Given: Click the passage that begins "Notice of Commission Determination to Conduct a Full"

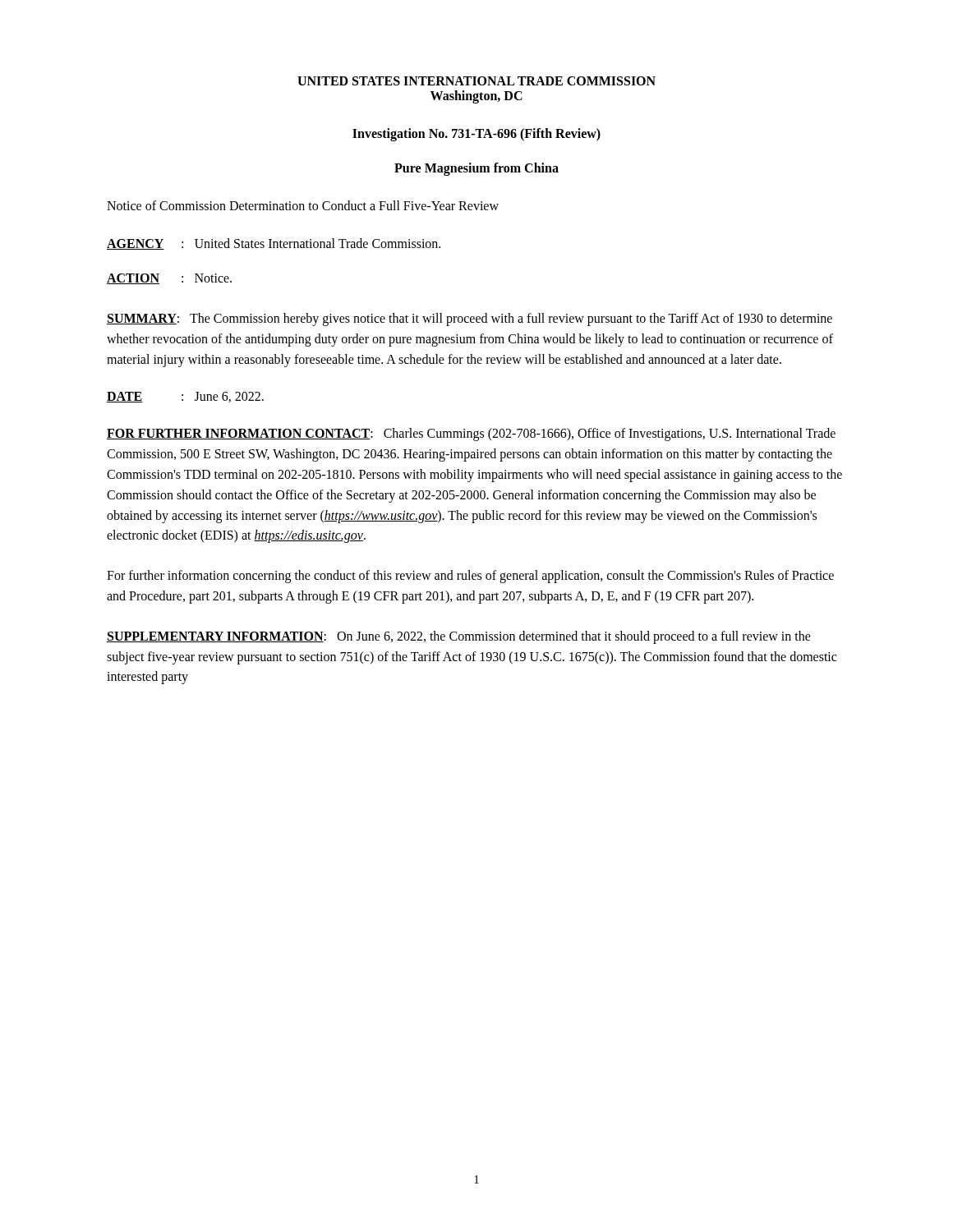Looking at the screenshot, I should [303, 206].
